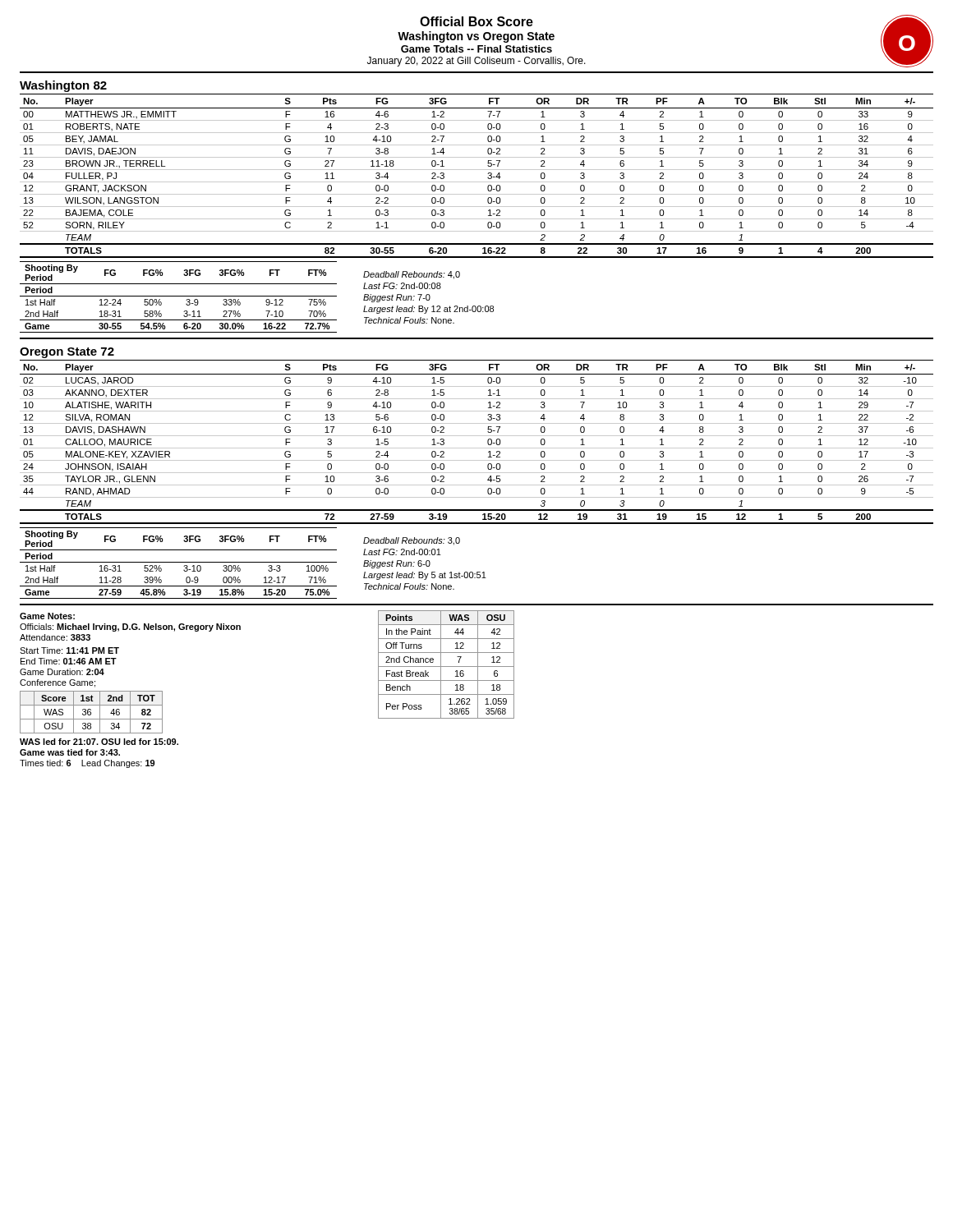Select the table that reads "LUCAS, JAROD"
This screenshot has height=1232, width=953.
point(476,442)
